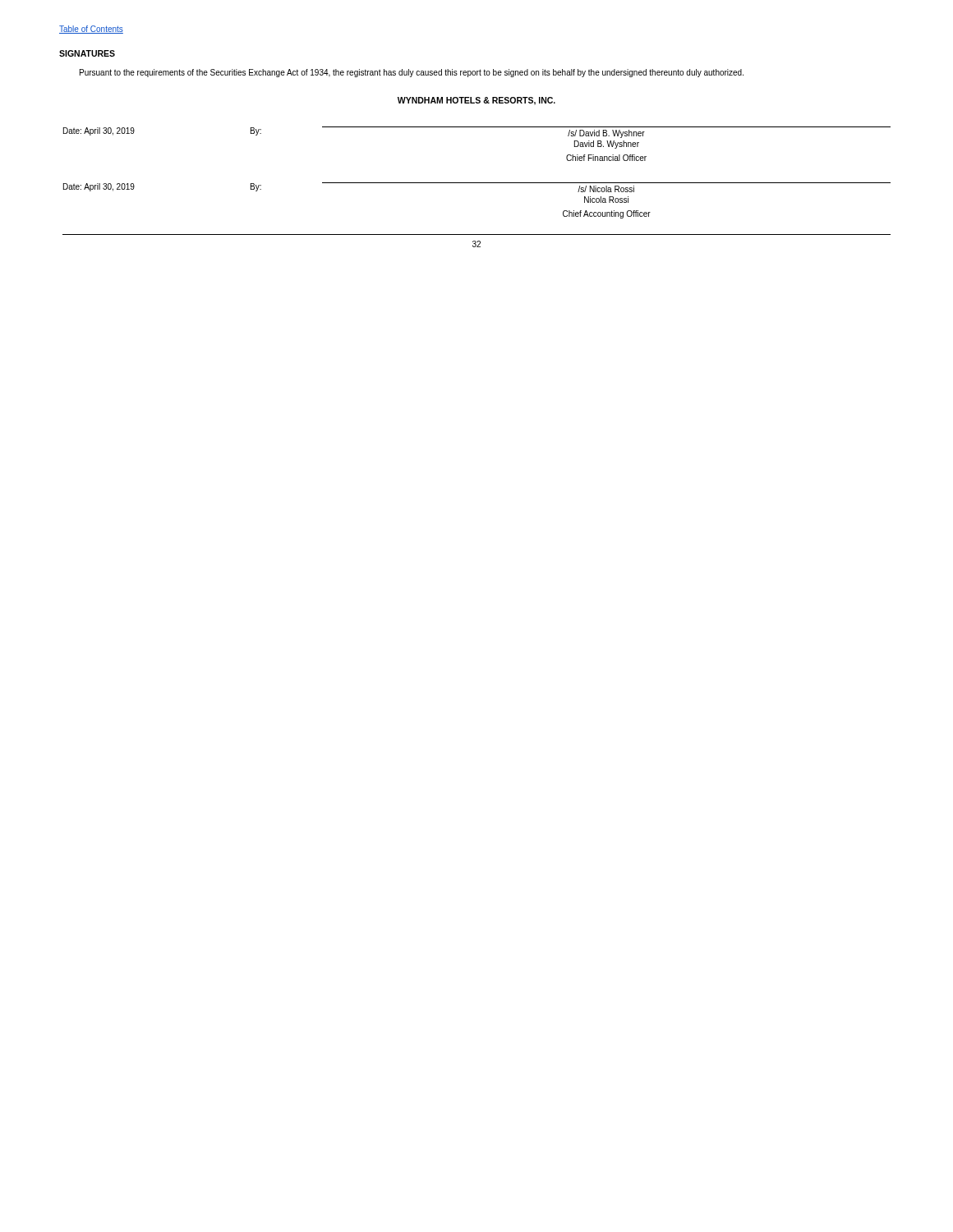The width and height of the screenshot is (953, 1232).
Task: Where is the passage that starts "Pursuant to the"?
Action: (x=412, y=73)
